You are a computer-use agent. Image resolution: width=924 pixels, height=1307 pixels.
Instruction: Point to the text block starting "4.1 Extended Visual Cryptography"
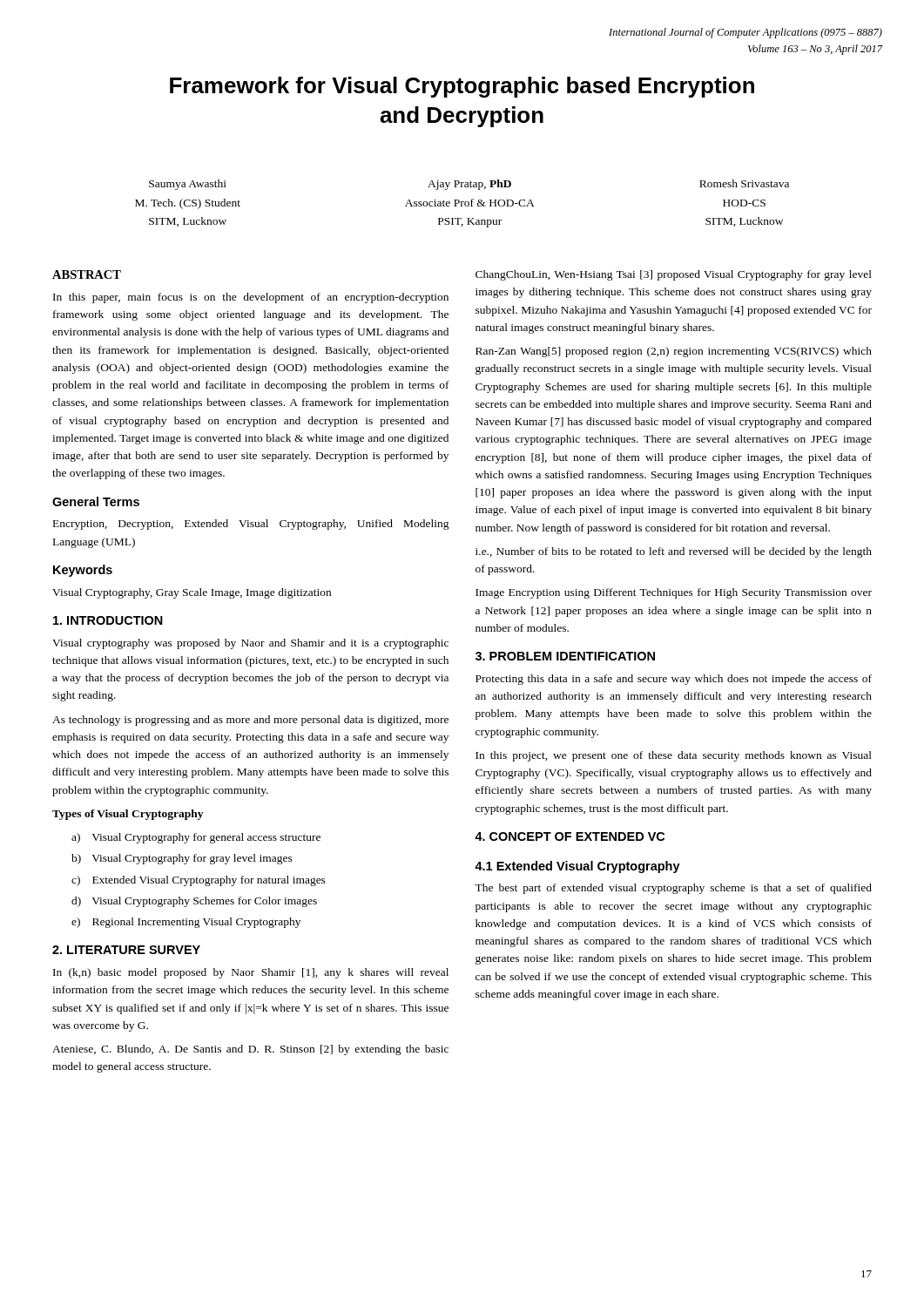(577, 866)
